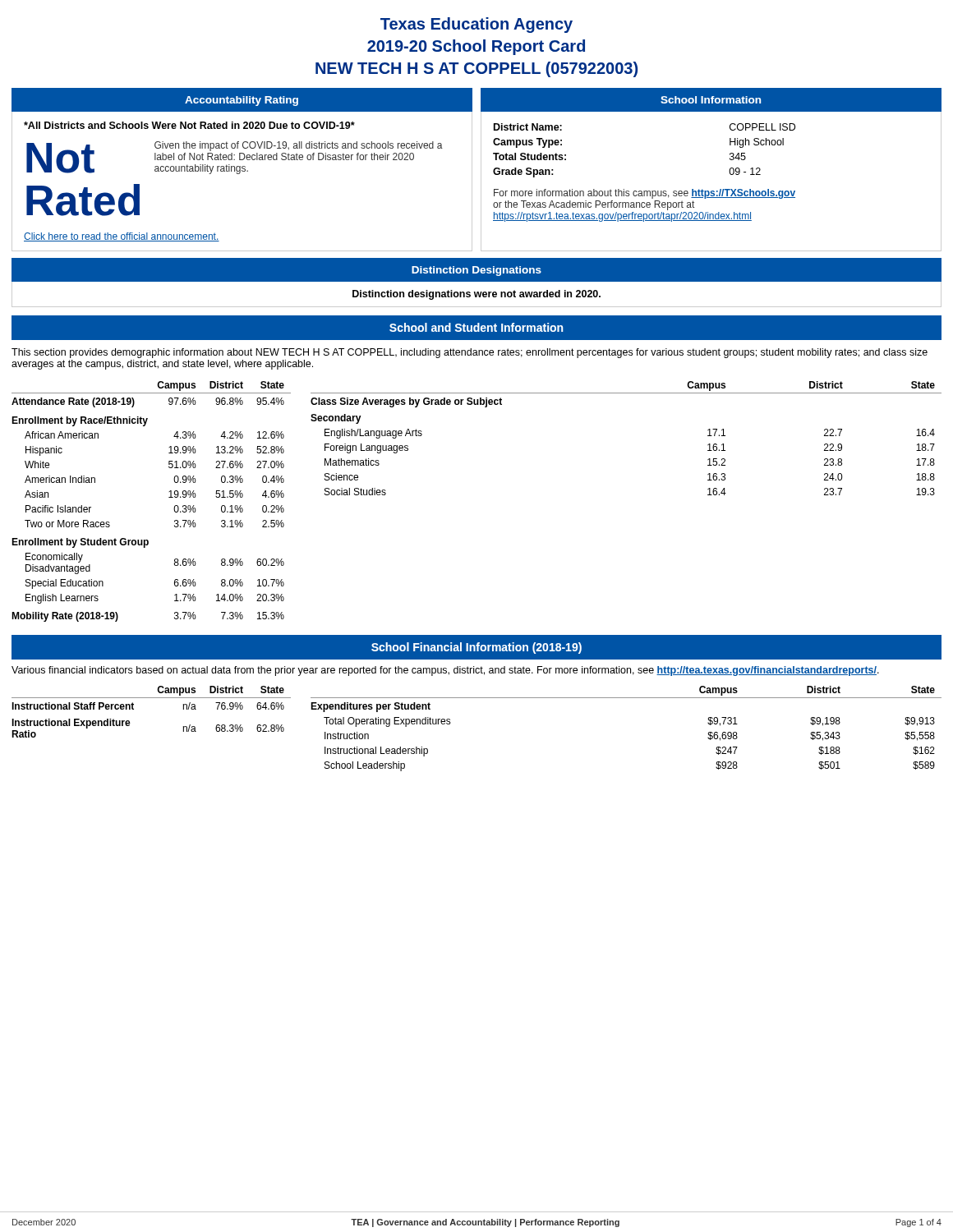
Task: Locate the section header with the text "Accountability Rating *All Districts and"
Action: [242, 170]
